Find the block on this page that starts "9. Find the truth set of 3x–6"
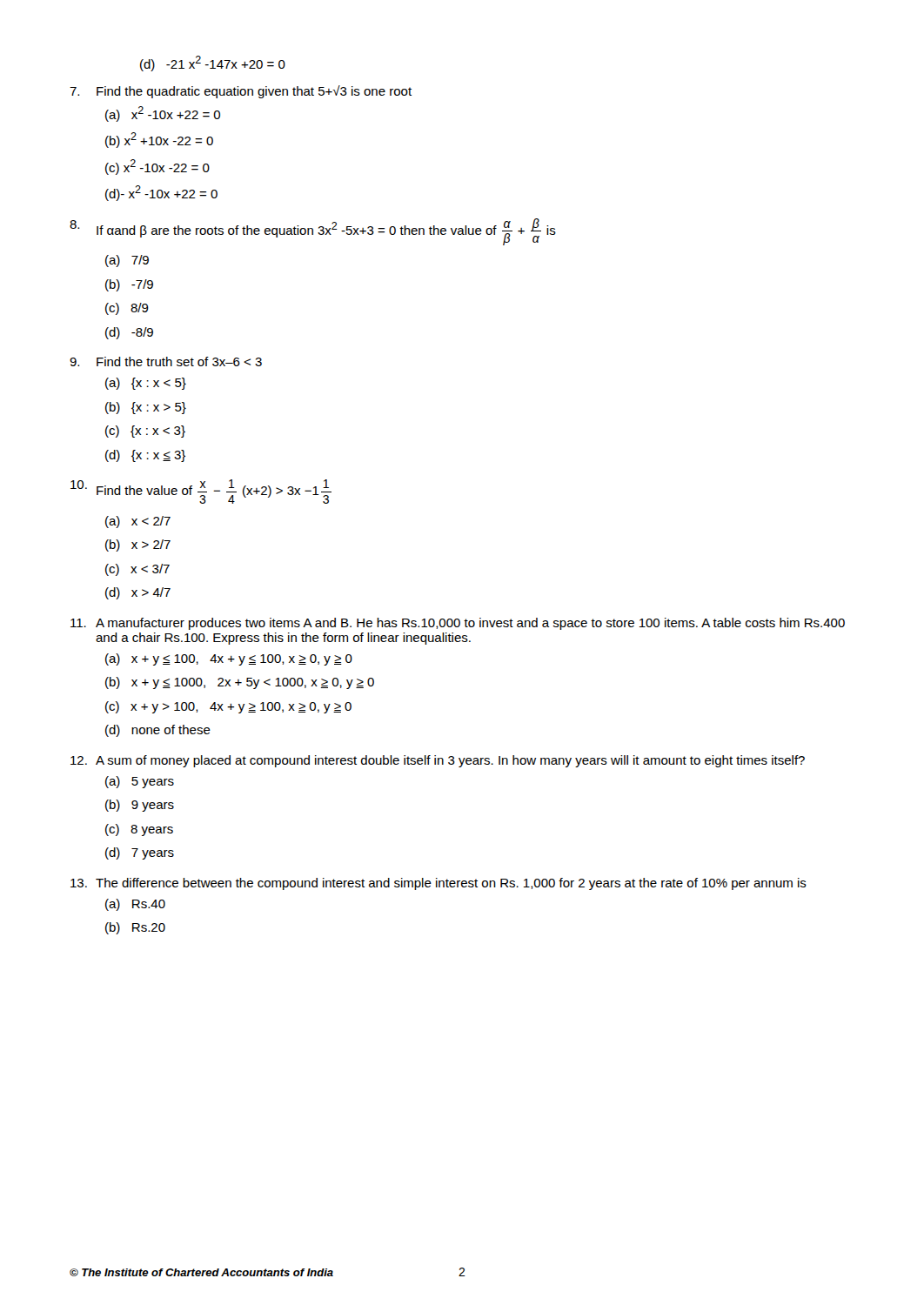Image resolution: width=924 pixels, height=1305 pixels. pos(166,361)
